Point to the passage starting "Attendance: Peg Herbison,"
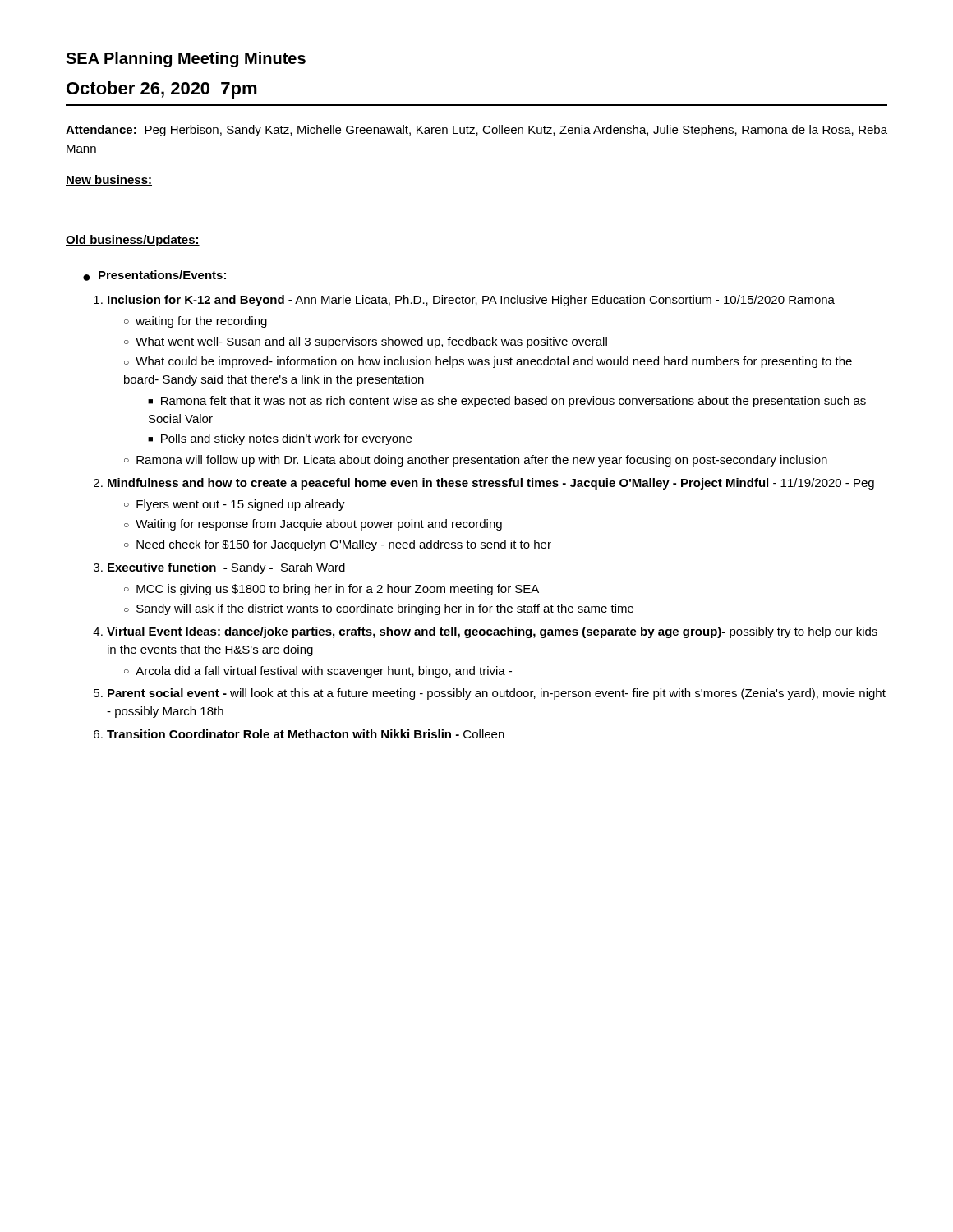Viewport: 953px width, 1232px height. (x=476, y=139)
